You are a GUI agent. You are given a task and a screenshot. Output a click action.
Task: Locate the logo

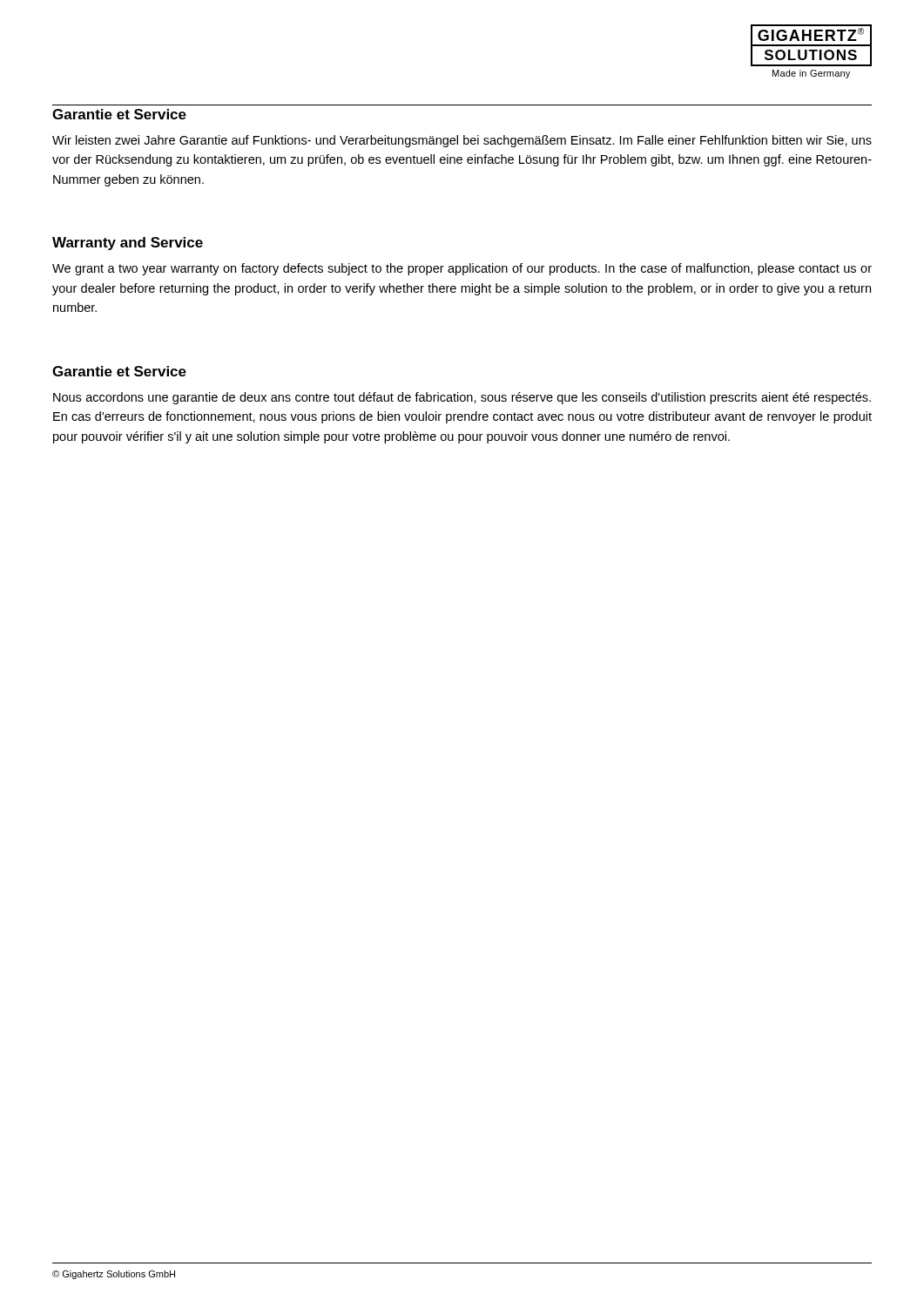tap(811, 52)
